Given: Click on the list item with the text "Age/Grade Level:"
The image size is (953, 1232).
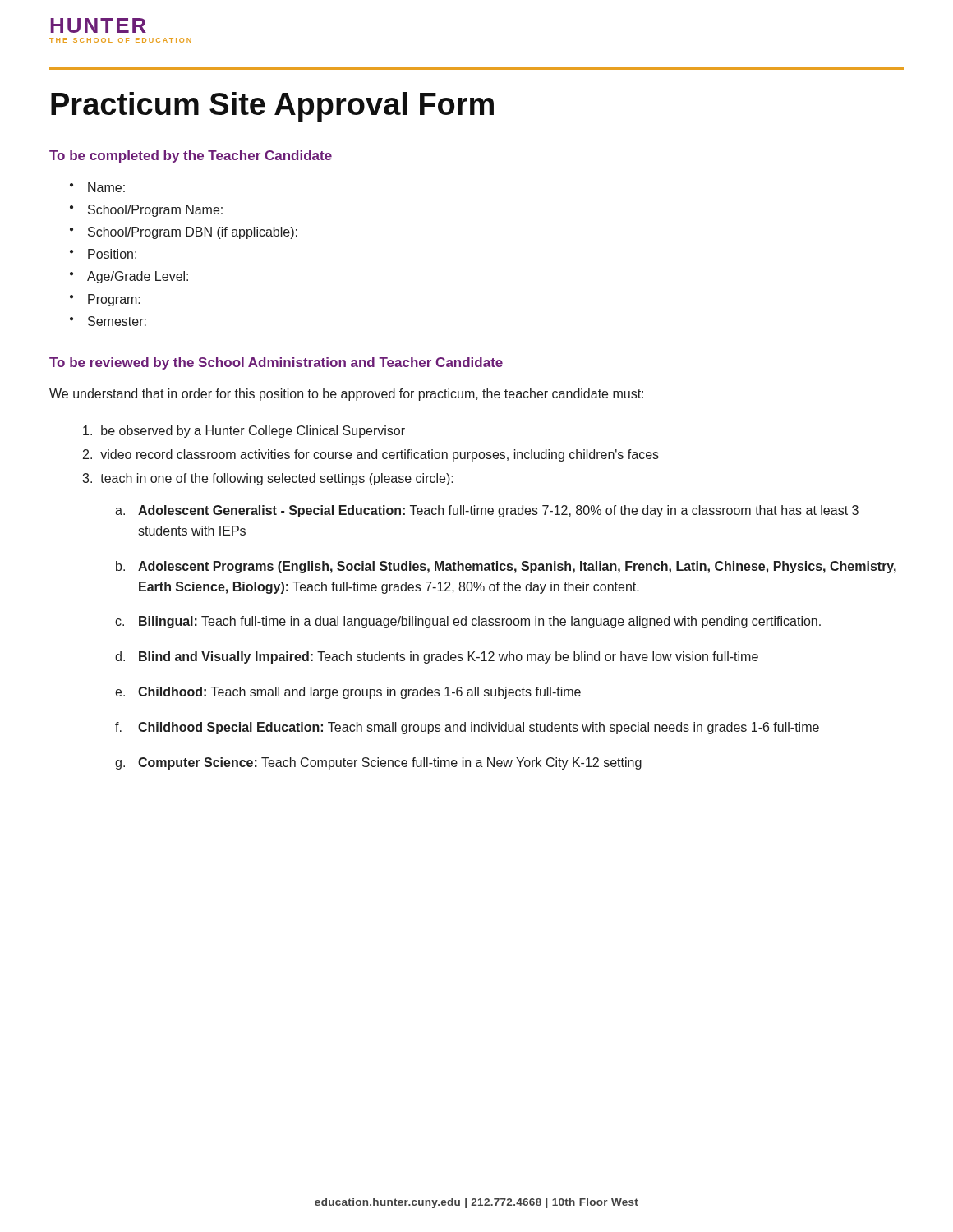Looking at the screenshot, I should pyautogui.click(x=138, y=277).
